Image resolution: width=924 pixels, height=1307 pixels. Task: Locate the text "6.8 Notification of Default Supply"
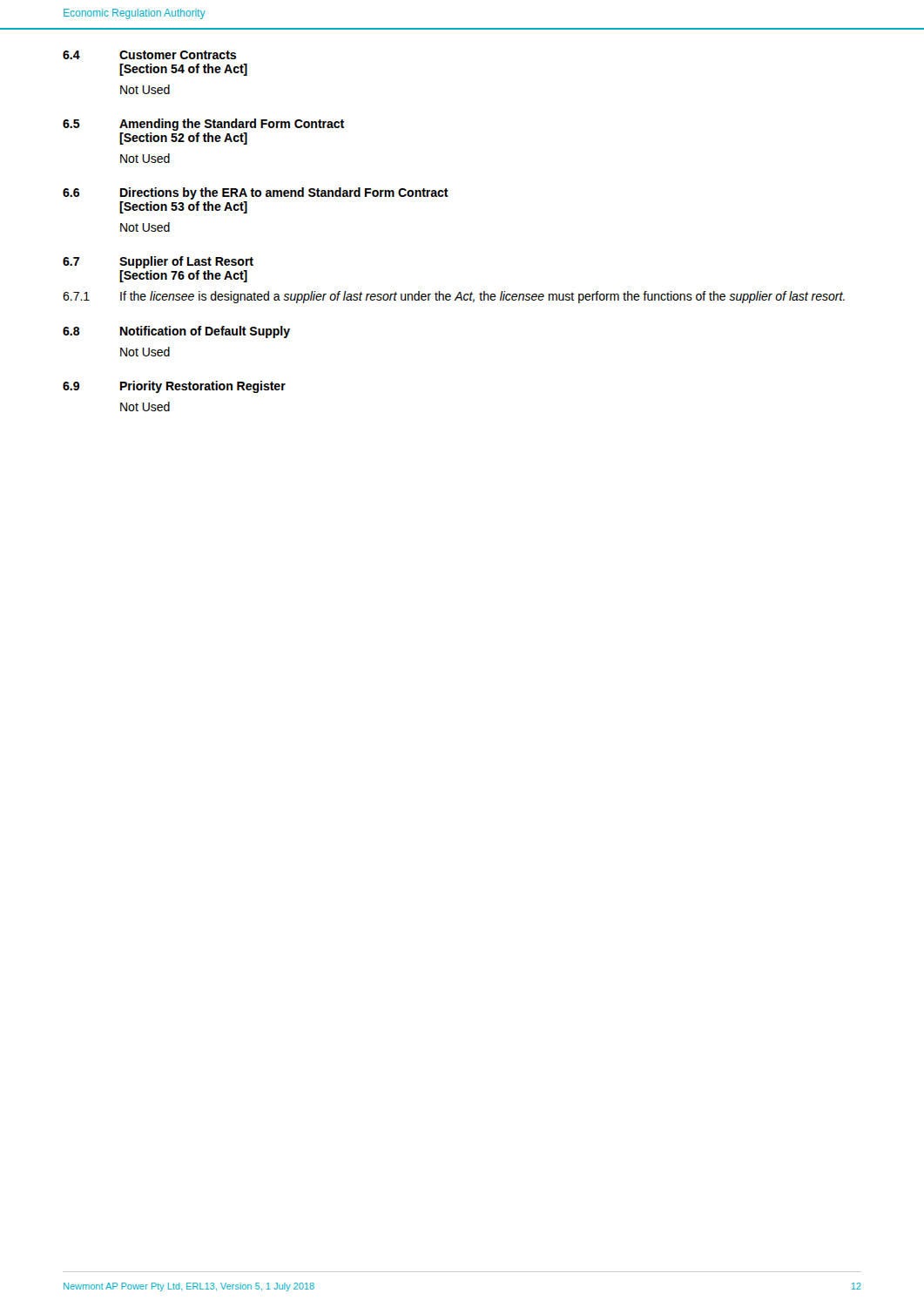[176, 332]
